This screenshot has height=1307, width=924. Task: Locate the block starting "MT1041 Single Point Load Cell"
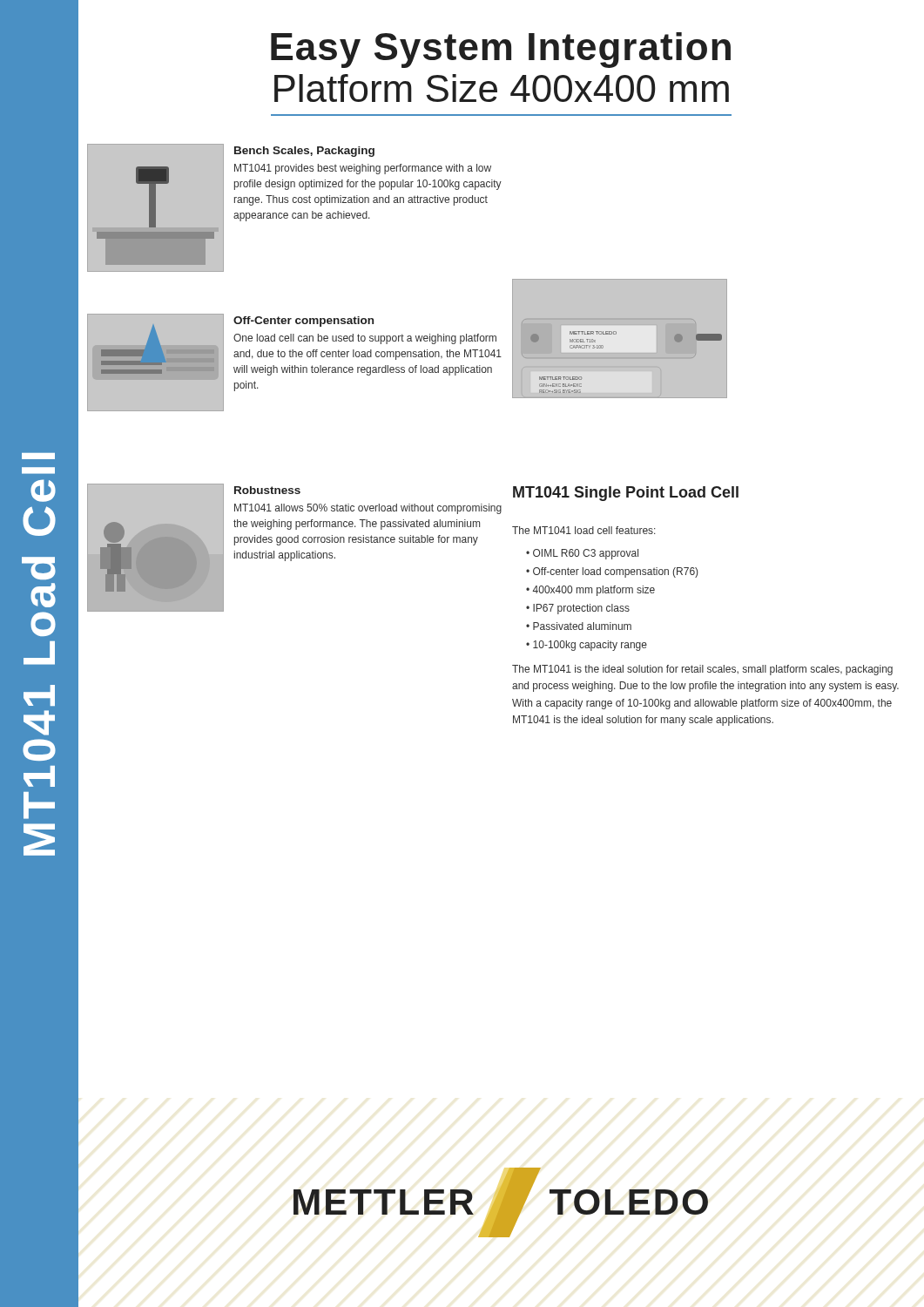[708, 493]
